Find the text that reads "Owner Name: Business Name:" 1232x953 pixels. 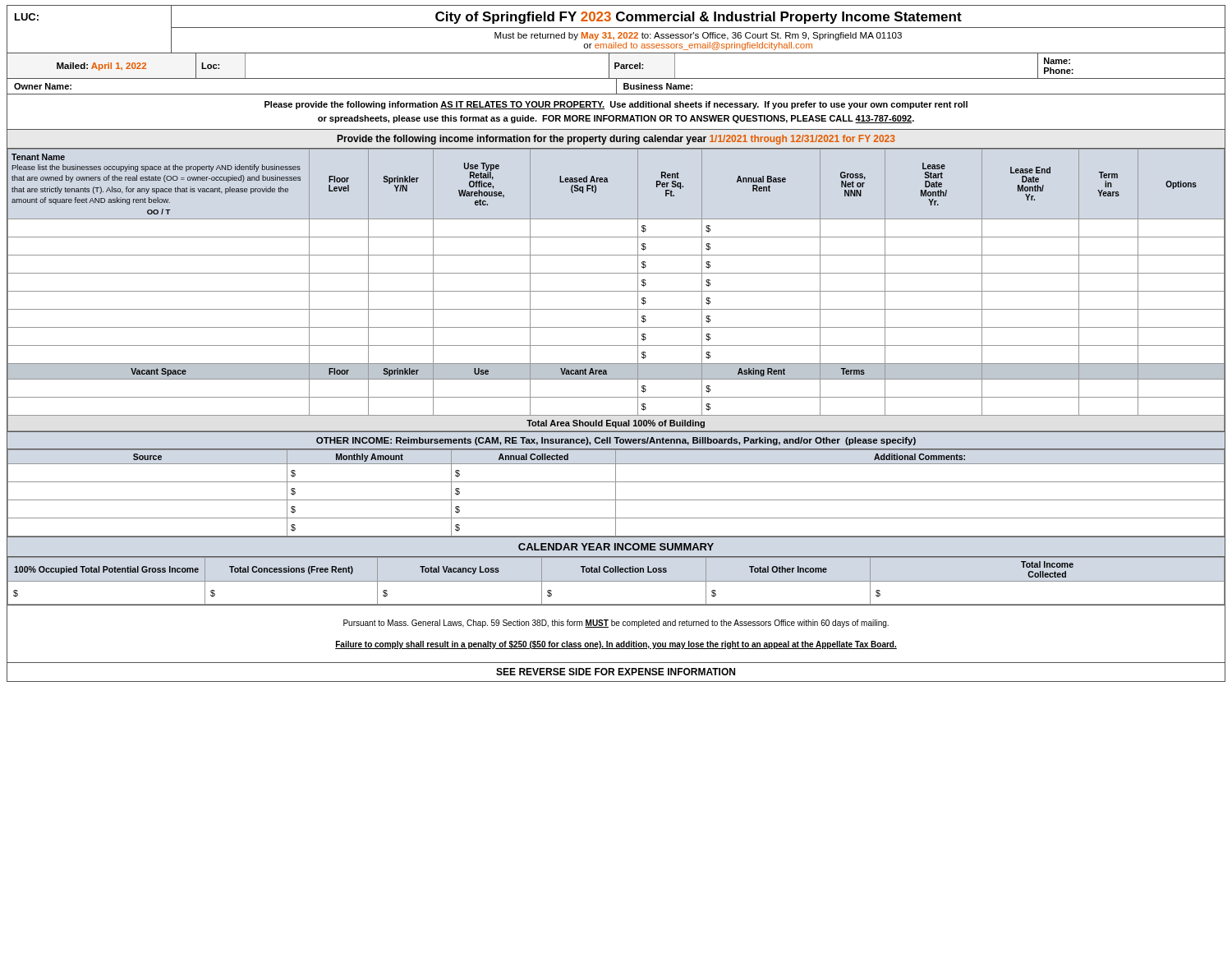(616, 86)
